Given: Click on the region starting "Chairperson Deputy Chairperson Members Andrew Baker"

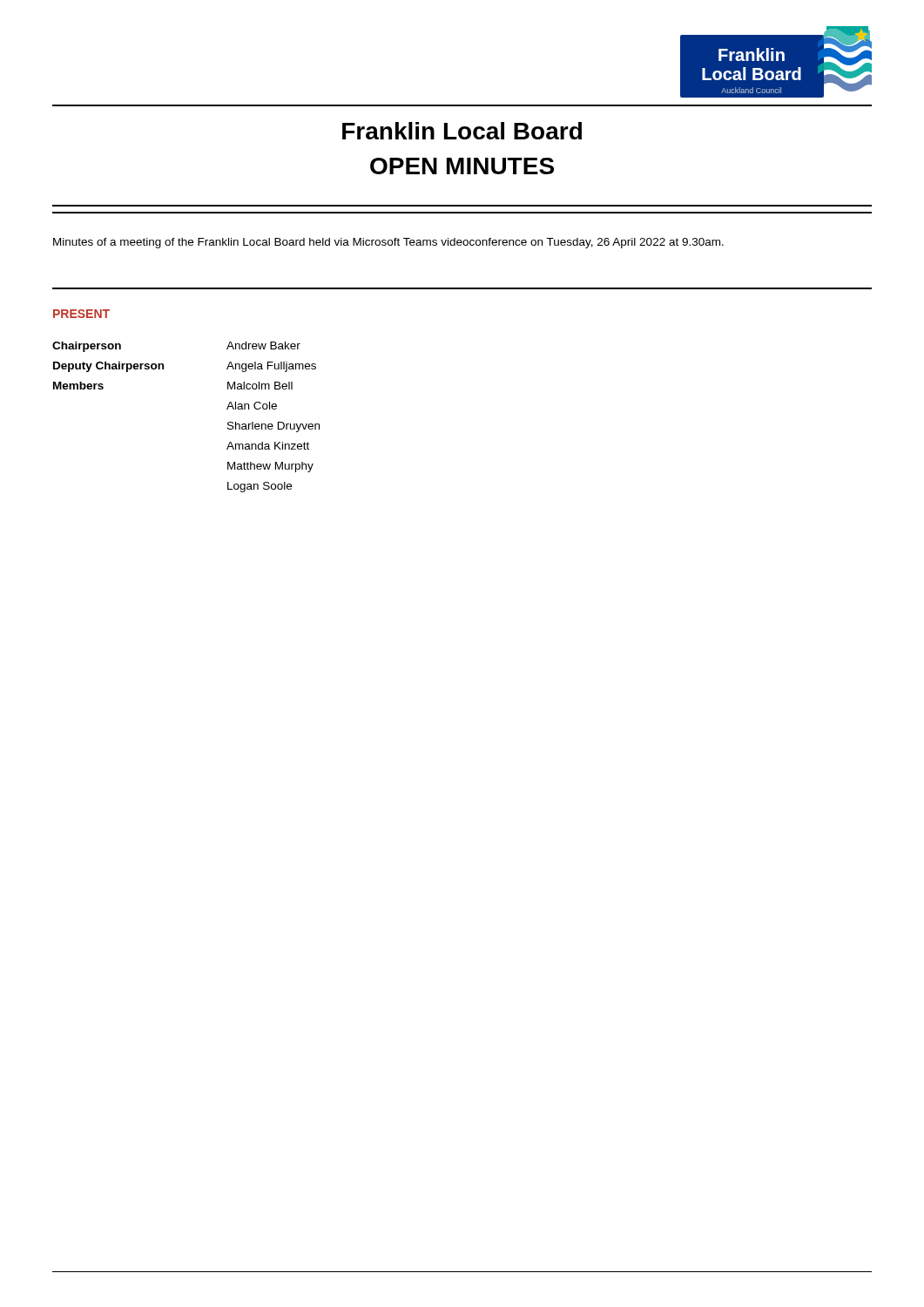Looking at the screenshot, I should 83,346.
